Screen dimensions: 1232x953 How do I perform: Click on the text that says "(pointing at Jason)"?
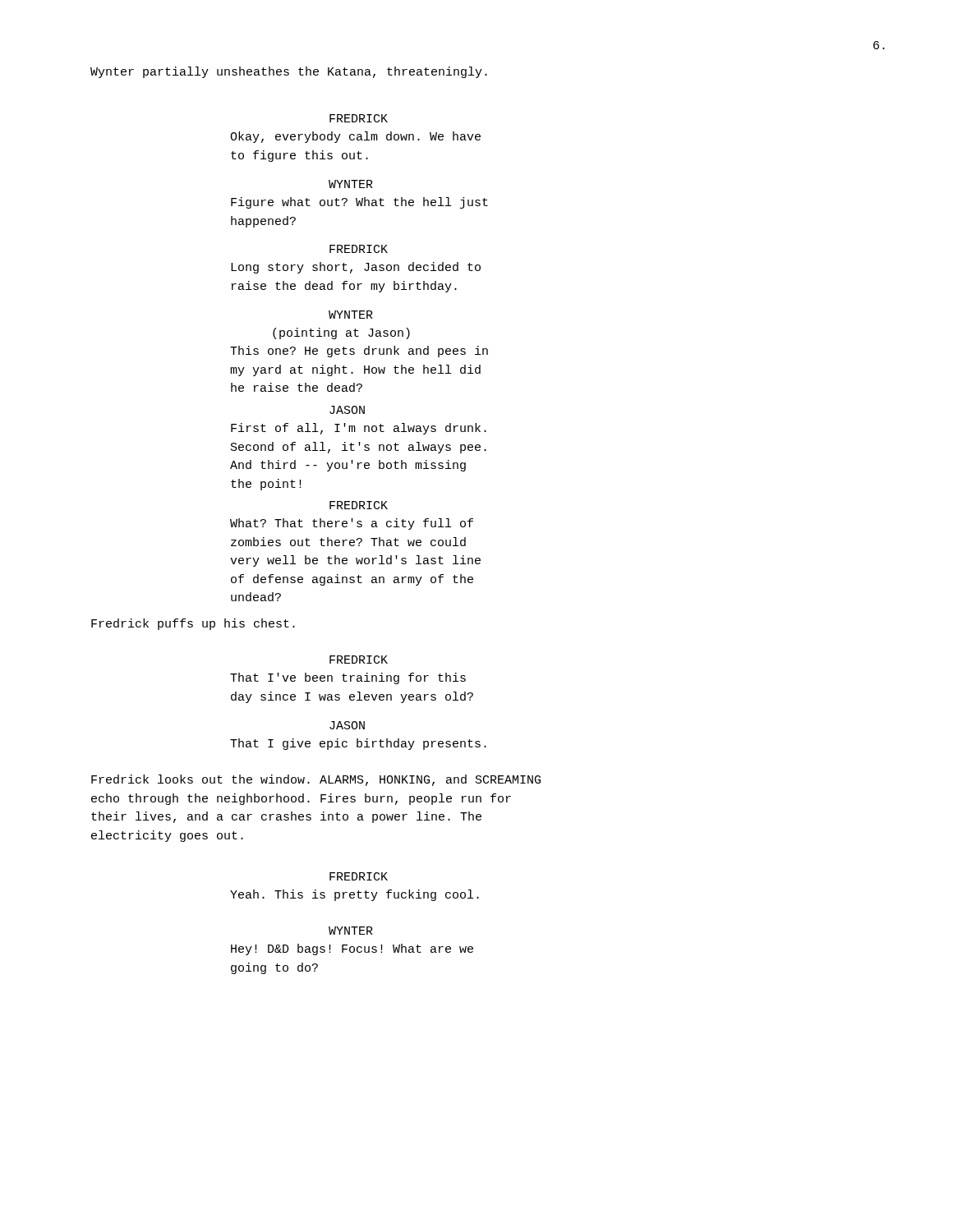point(341,334)
